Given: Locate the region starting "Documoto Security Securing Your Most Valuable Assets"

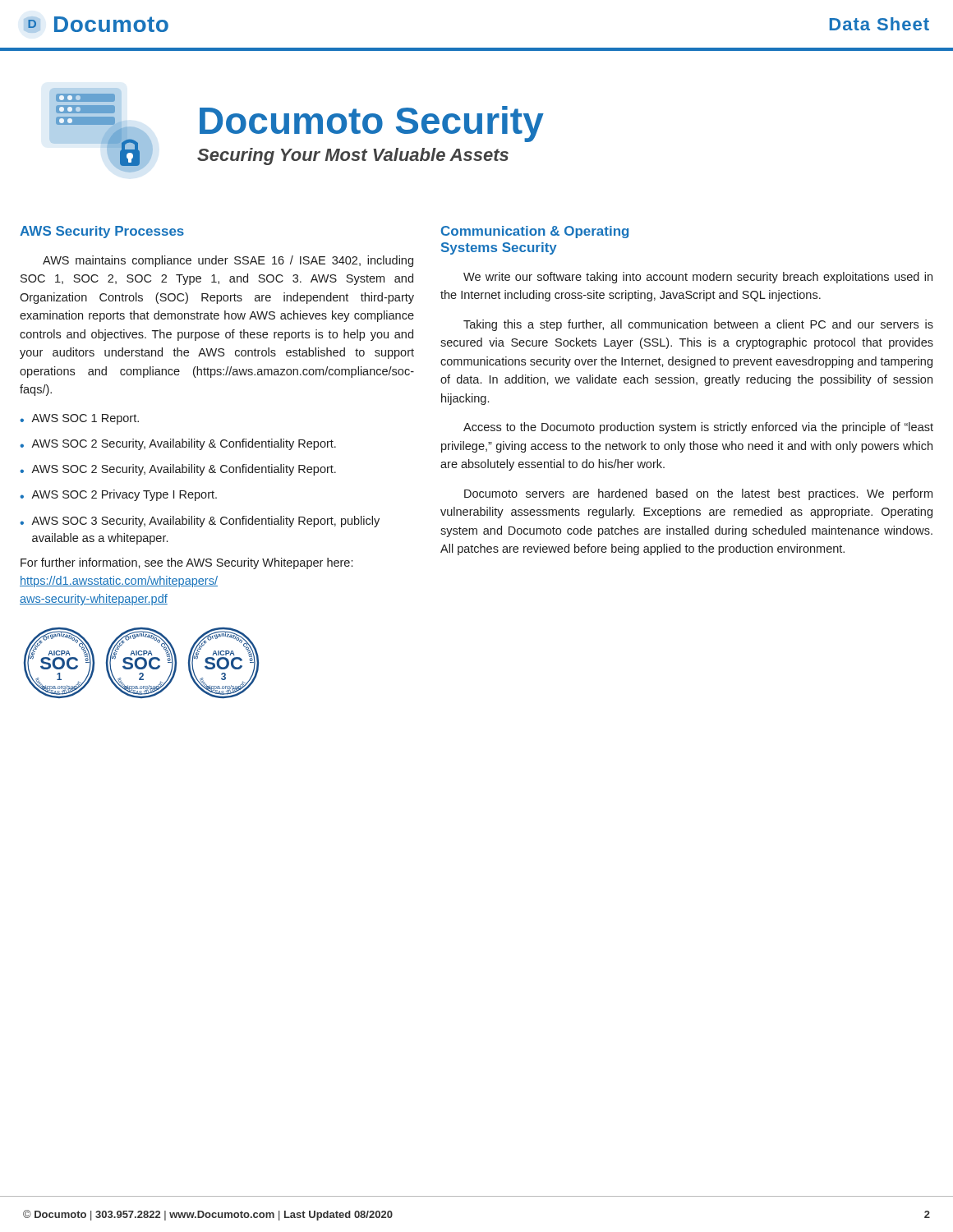Looking at the screenshot, I should tap(370, 133).
